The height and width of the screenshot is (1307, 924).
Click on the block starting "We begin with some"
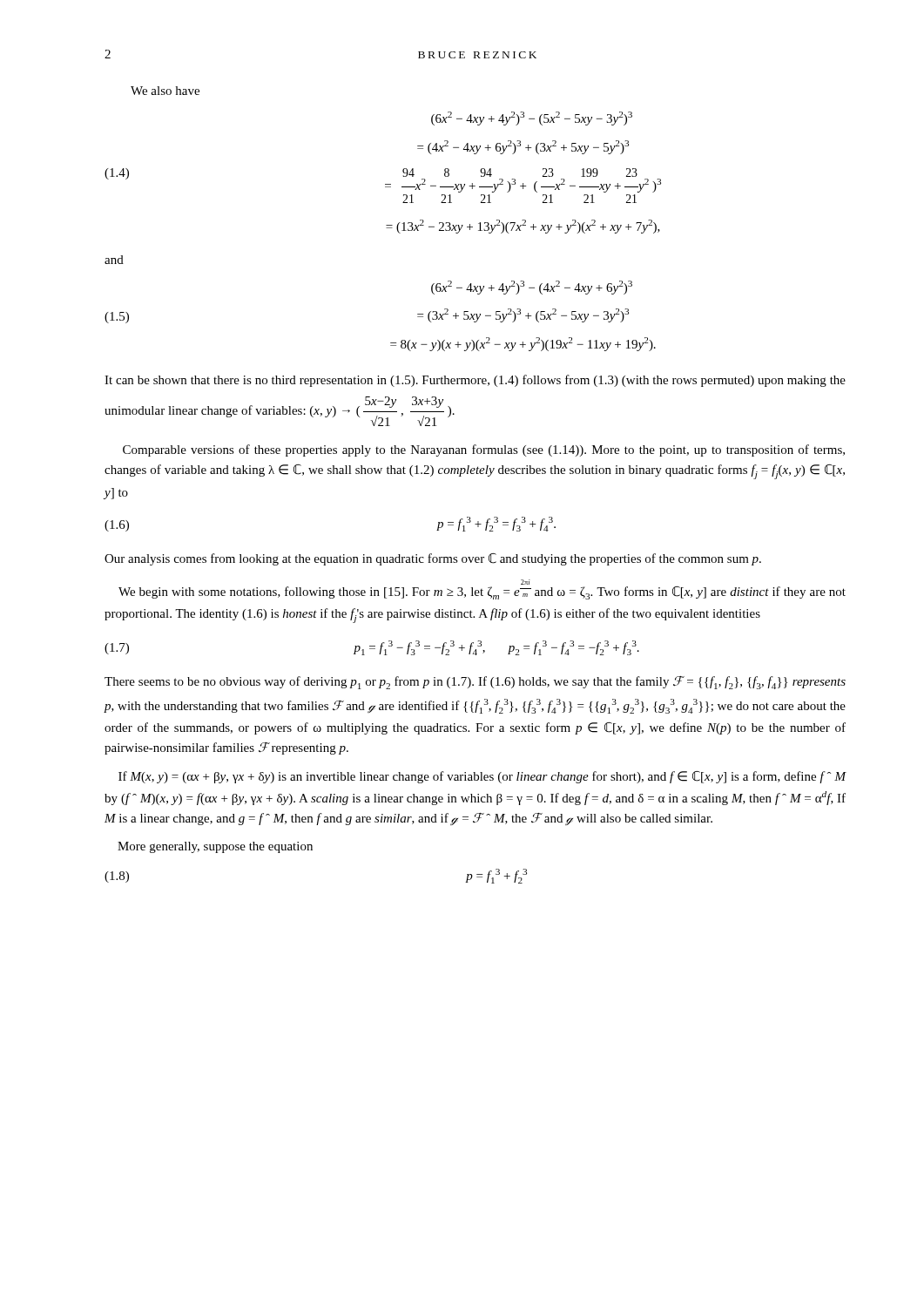[x=475, y=600]
